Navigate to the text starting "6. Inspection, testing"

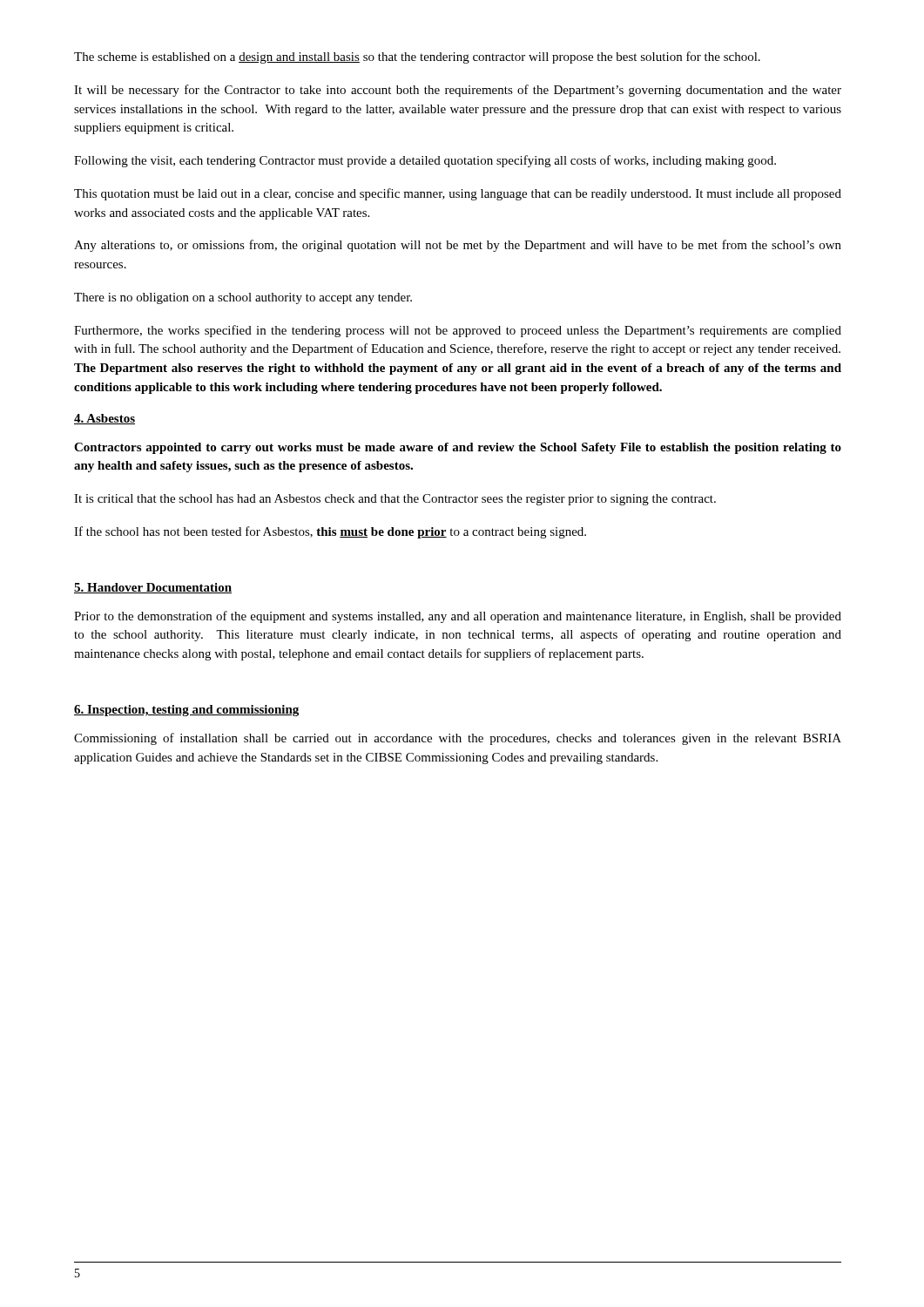click(x=187, y=709)
